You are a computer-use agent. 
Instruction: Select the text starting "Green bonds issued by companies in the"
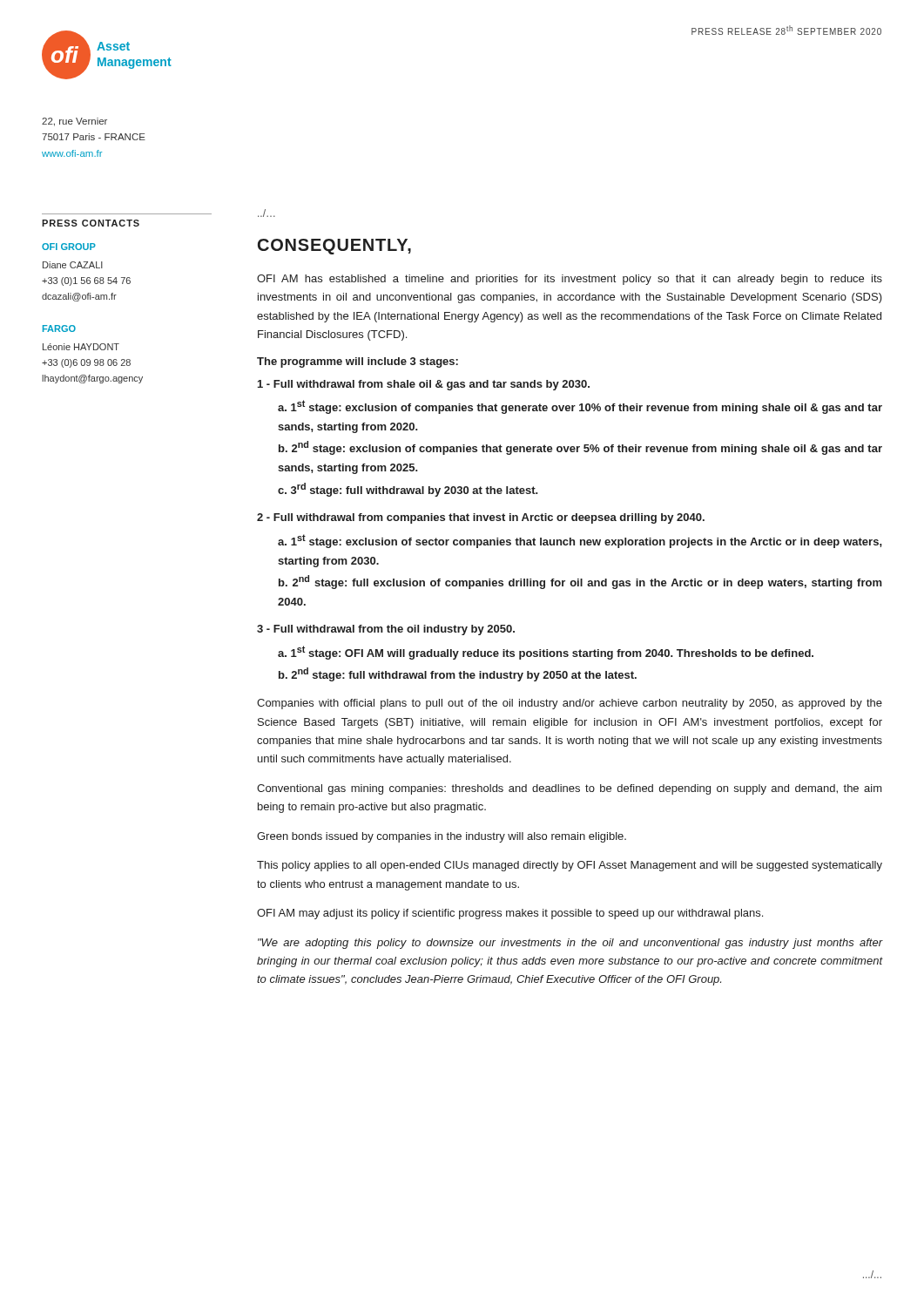point(442,836)
